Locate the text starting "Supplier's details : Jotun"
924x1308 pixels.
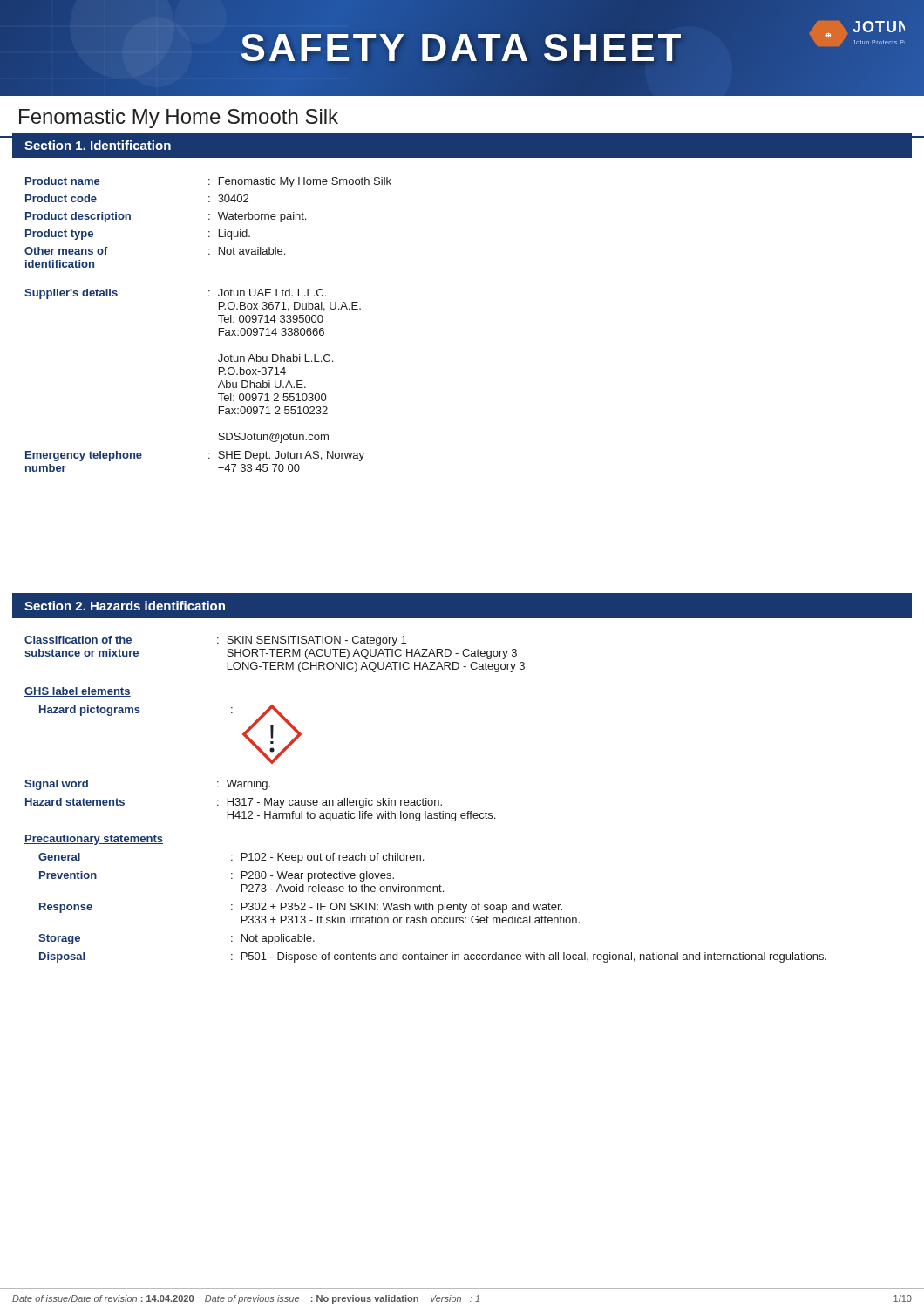pyautogui.click(x=74, y=293)
